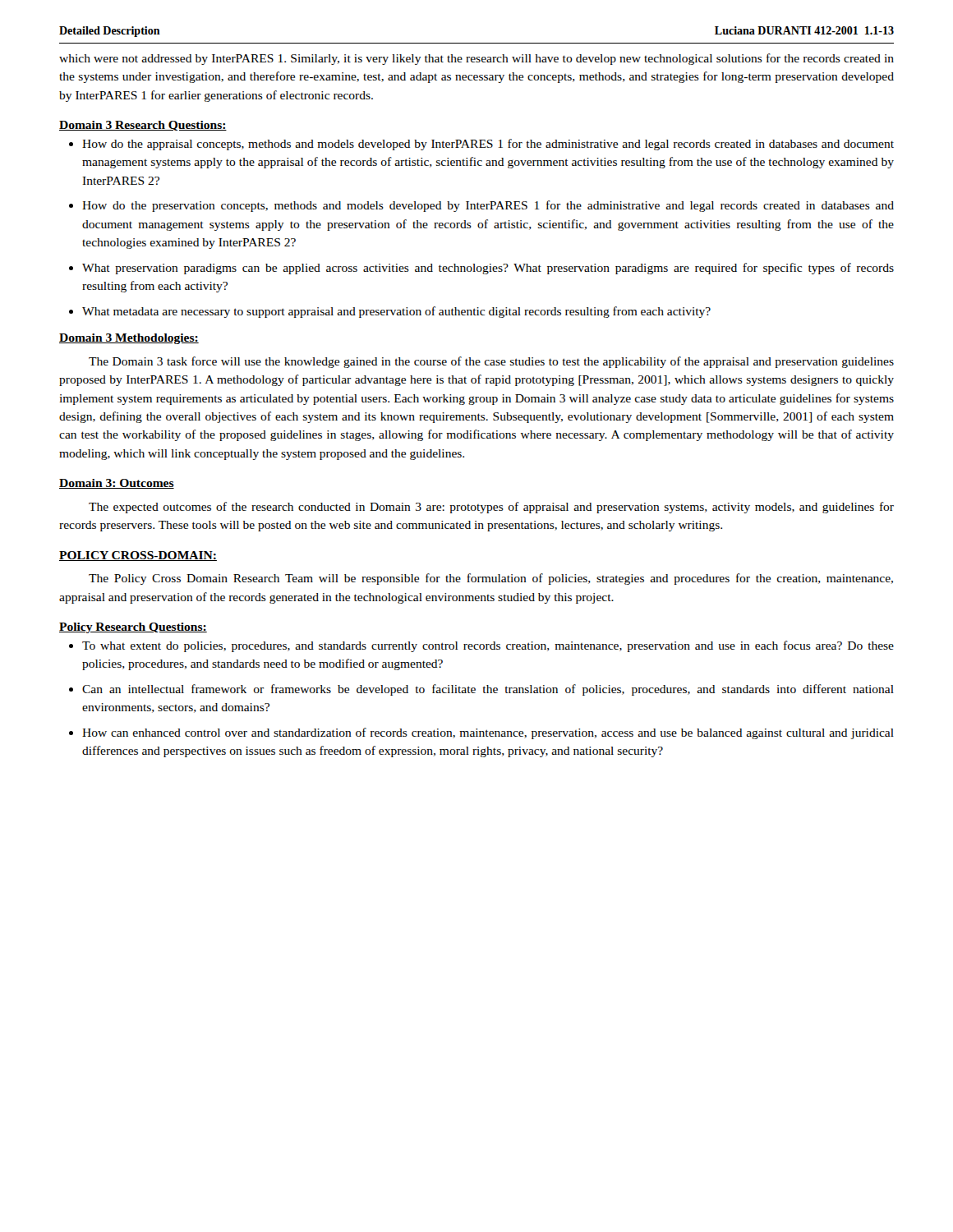953x1232 pixels.
Task: Select the text starting "The expected outcomes of the research"
Action: click(476, 515)
